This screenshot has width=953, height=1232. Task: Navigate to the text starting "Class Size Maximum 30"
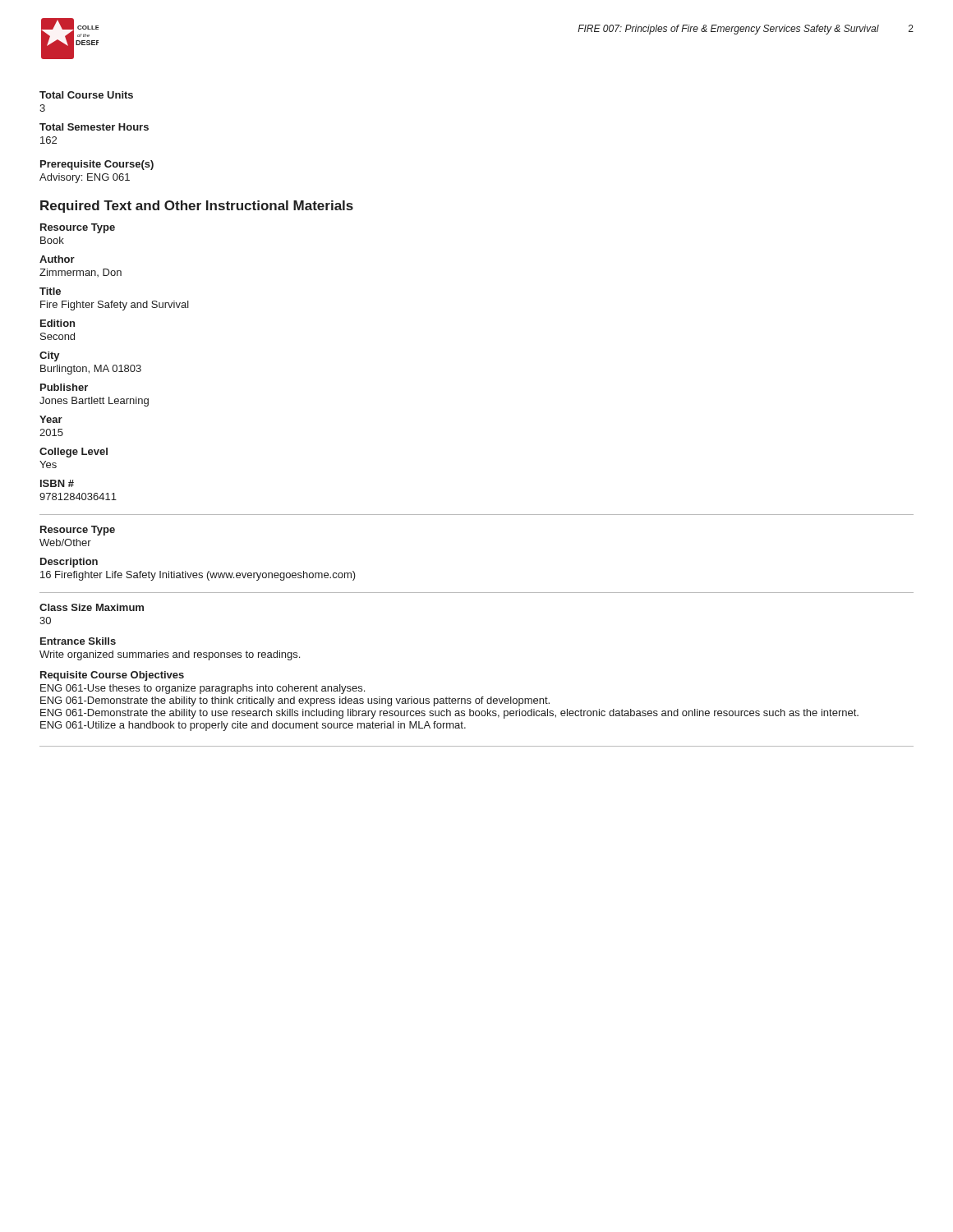coord(92,607)
